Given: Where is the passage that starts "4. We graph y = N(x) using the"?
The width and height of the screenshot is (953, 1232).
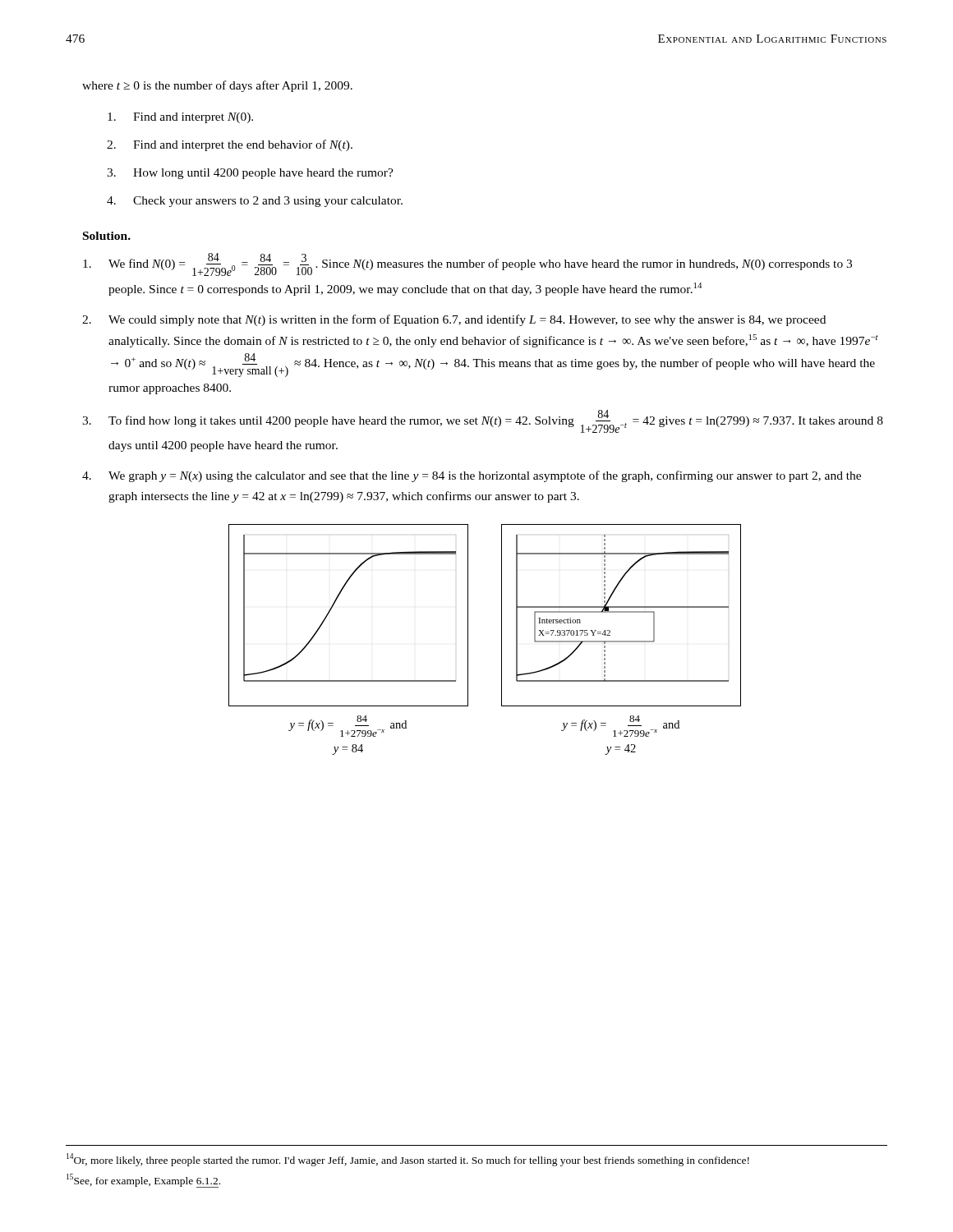Looking at the screenshot, I should (485, 486).
